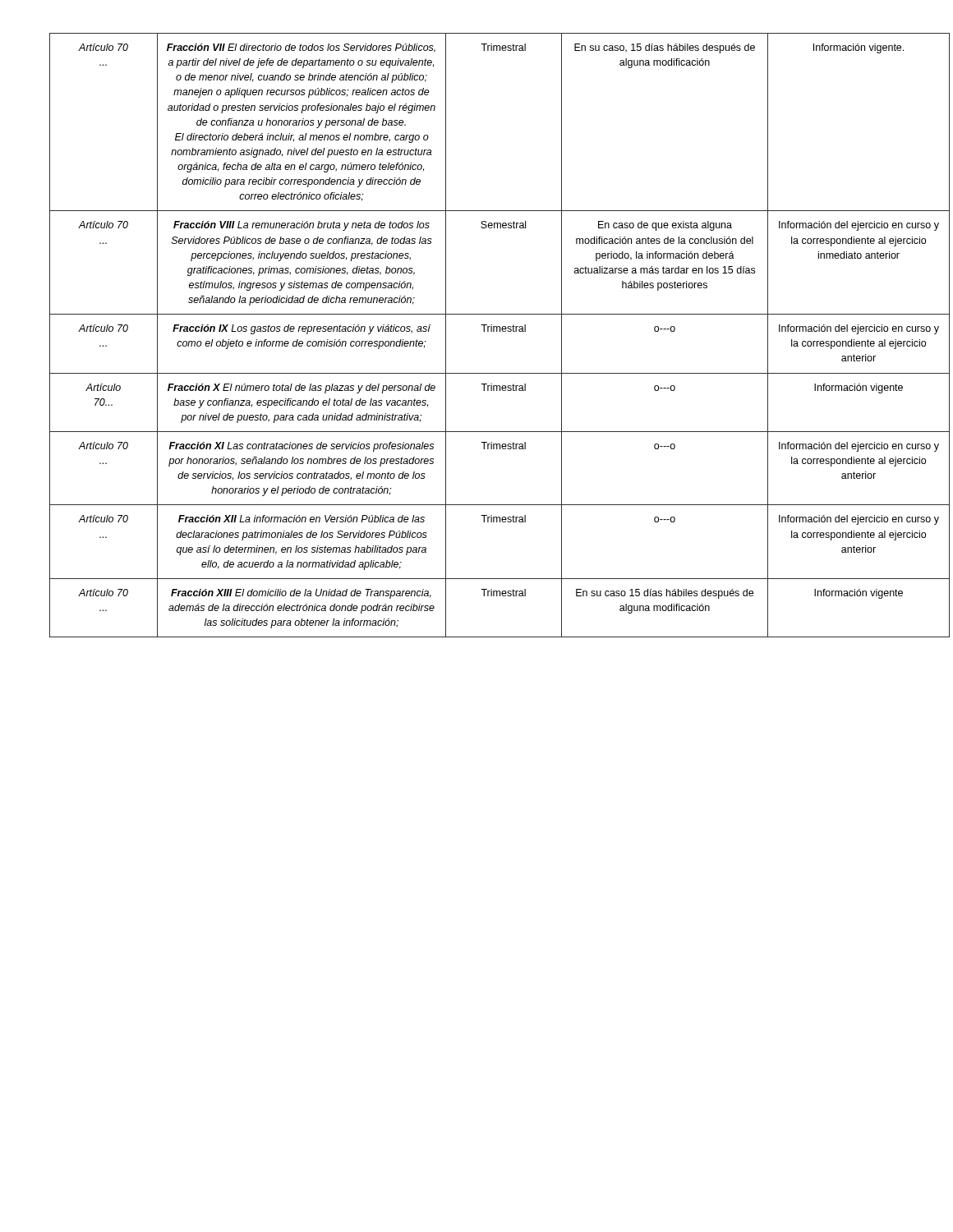Select the table that reads "Artículo 70 ..."
The height and width of the screenshot is (1232, 953).
[x=476, y=335]
